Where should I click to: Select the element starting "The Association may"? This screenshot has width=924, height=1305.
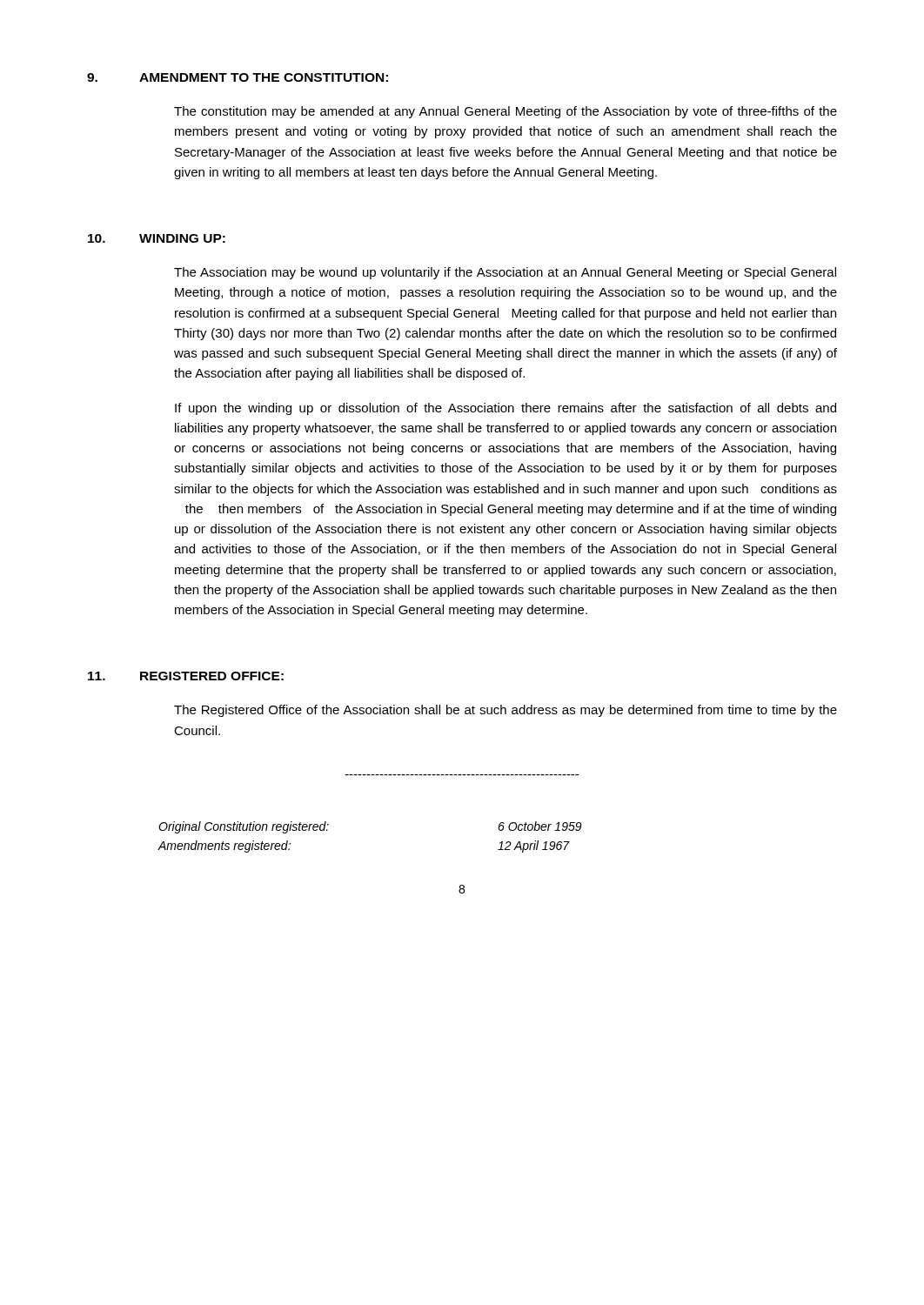tap(505, 441)
